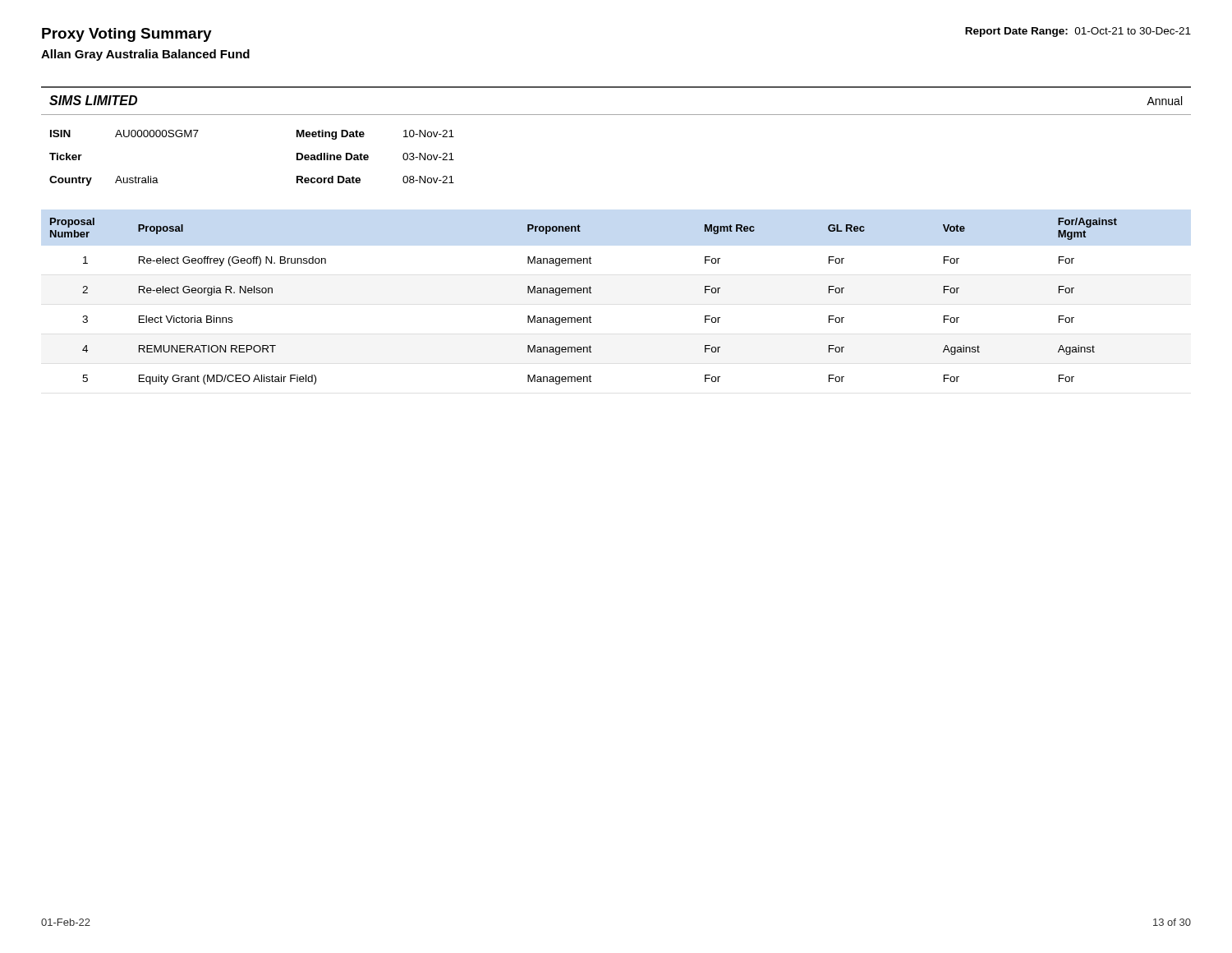1232x953 pixels.
Task: Click on the text block starting "Ticker Deadline Date 03-Nov-21"
Action: click(x=62, y=156)
